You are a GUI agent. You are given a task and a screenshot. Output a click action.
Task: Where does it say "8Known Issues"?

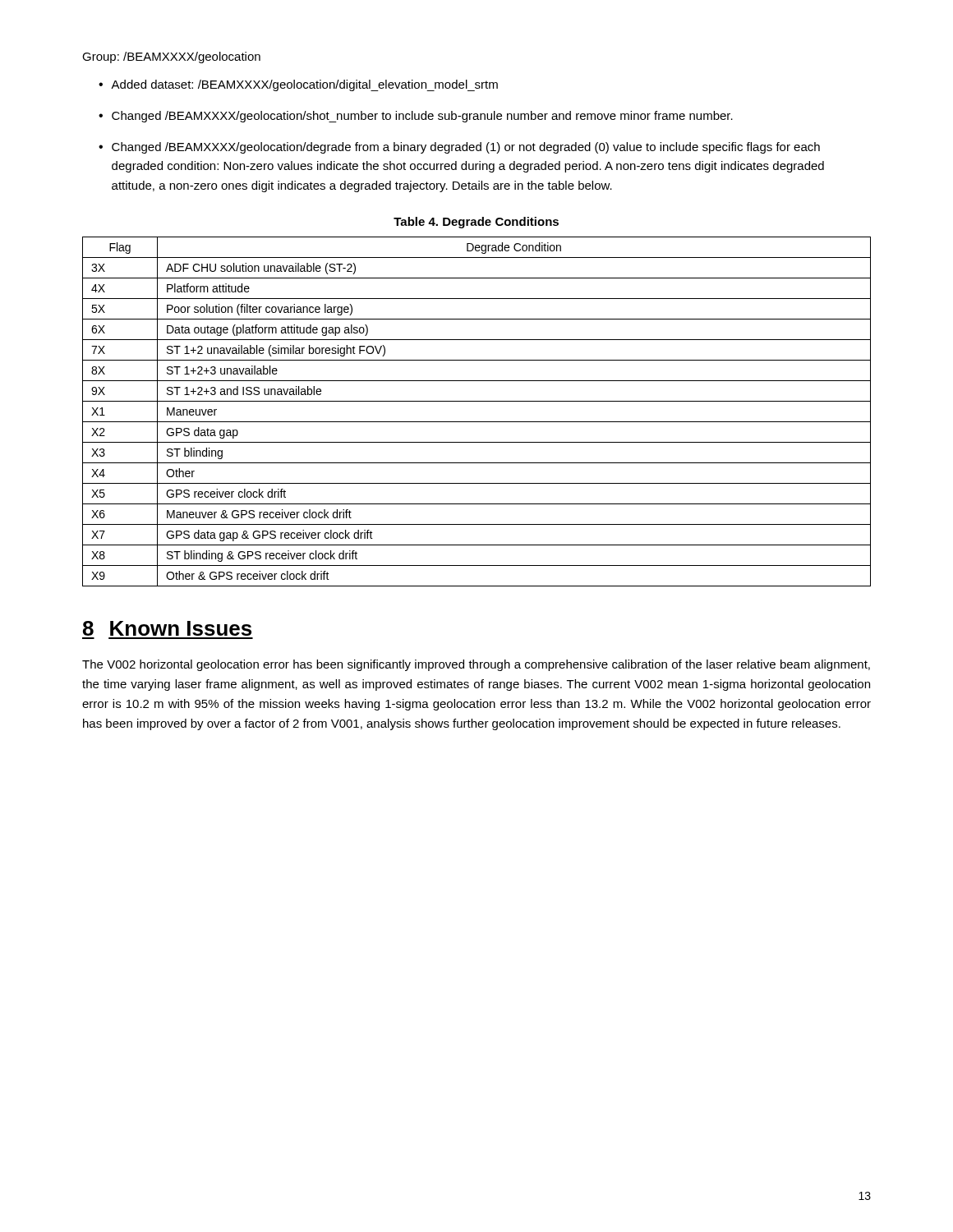pyautogui.click(x=167, y=628)
